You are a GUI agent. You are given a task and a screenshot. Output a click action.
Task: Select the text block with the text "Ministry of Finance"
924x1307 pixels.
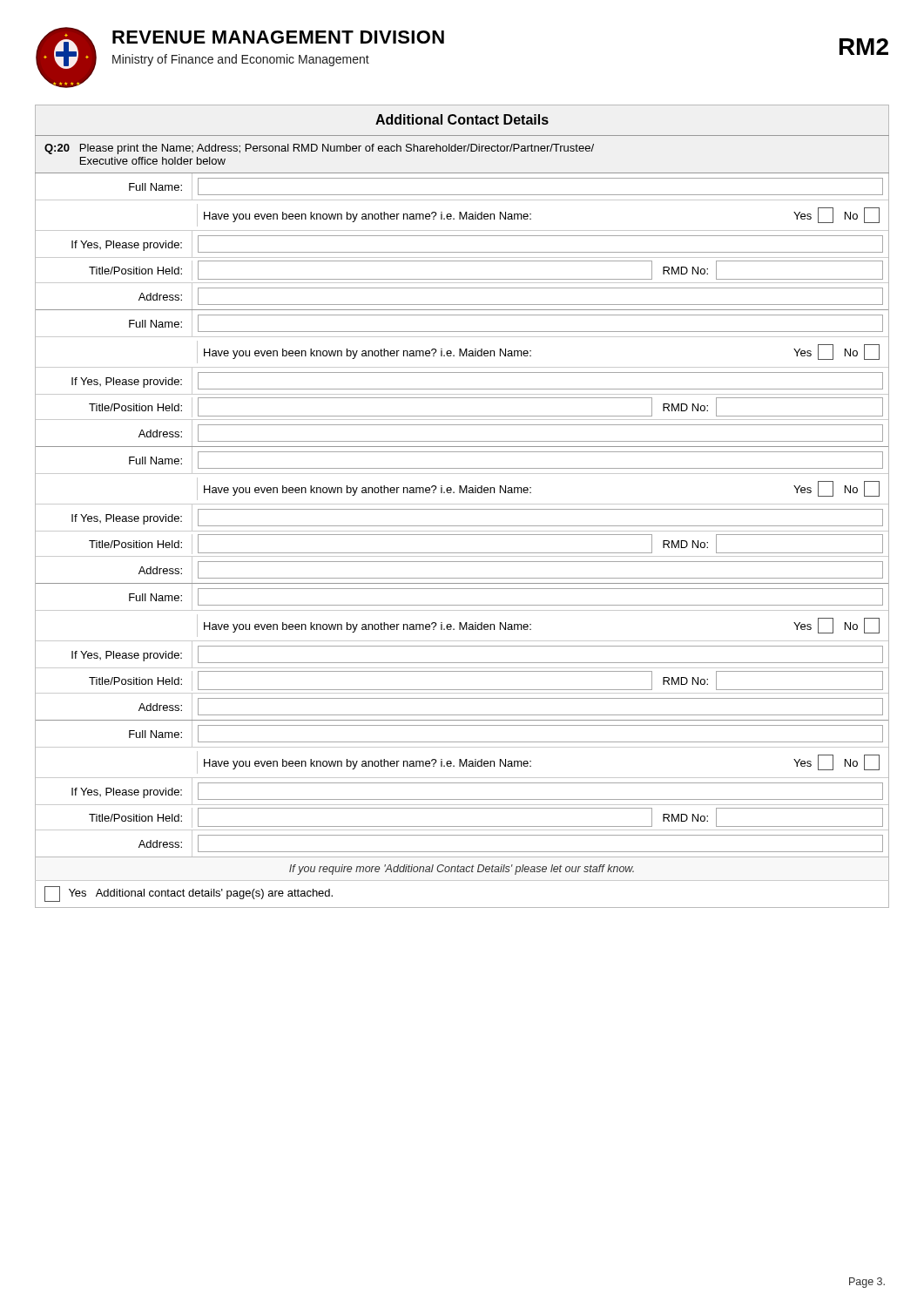click(x=240, y=59)
